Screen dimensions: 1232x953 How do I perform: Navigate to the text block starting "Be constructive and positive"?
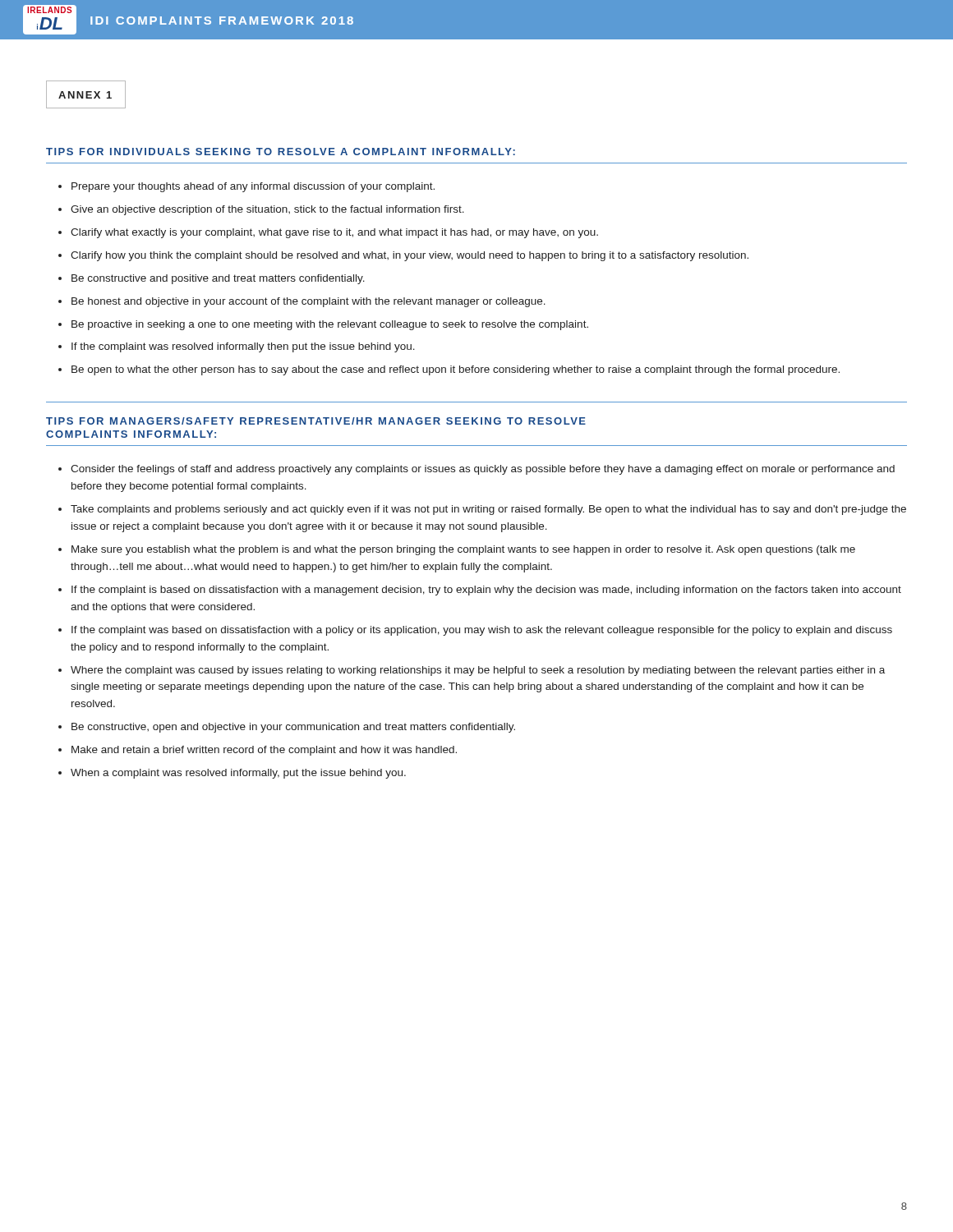218,278
